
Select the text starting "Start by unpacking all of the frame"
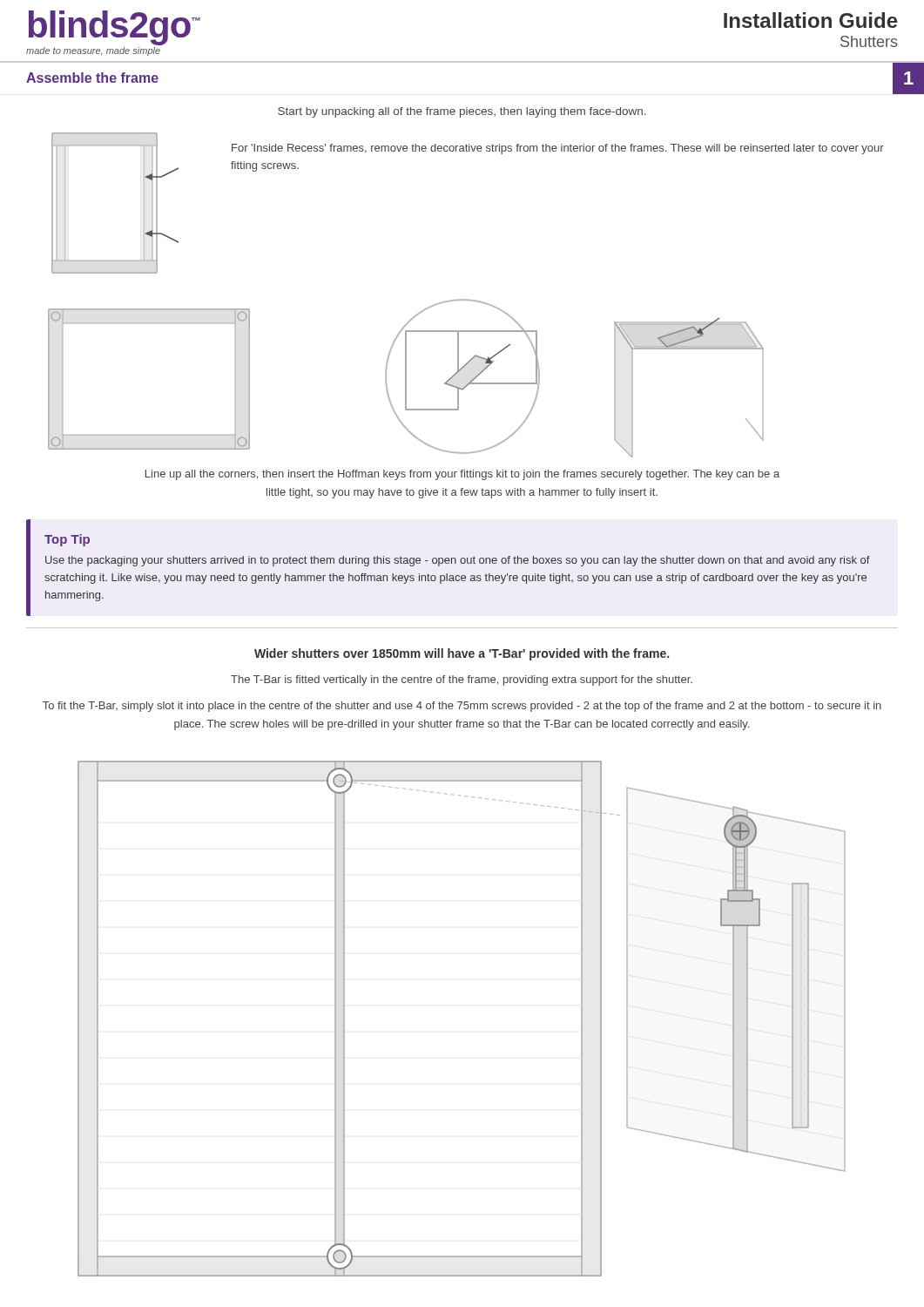click(462, 111)
